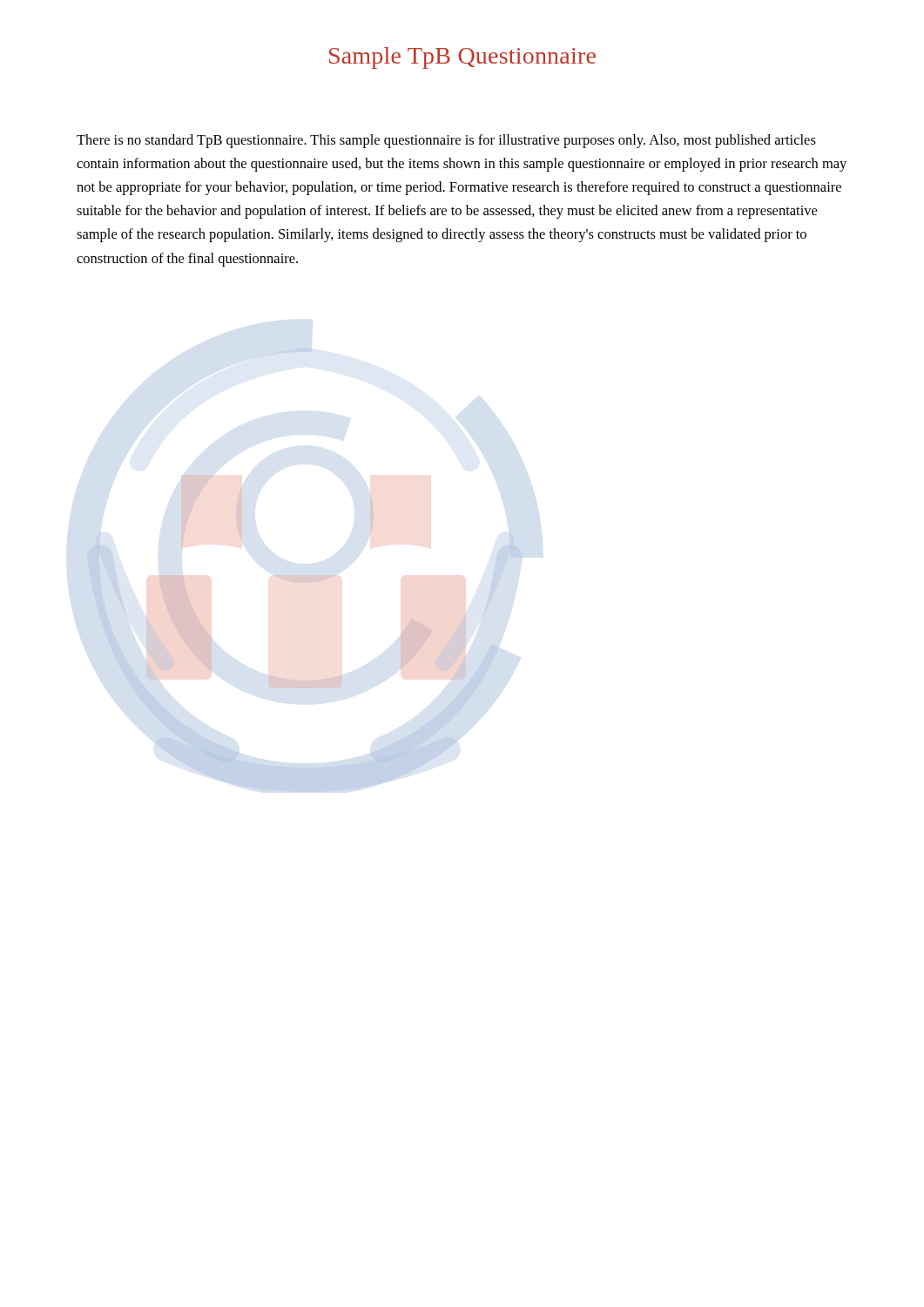Click on the passage starting "There is no standard"
924x1307 pixels.
tap(462, 199)
